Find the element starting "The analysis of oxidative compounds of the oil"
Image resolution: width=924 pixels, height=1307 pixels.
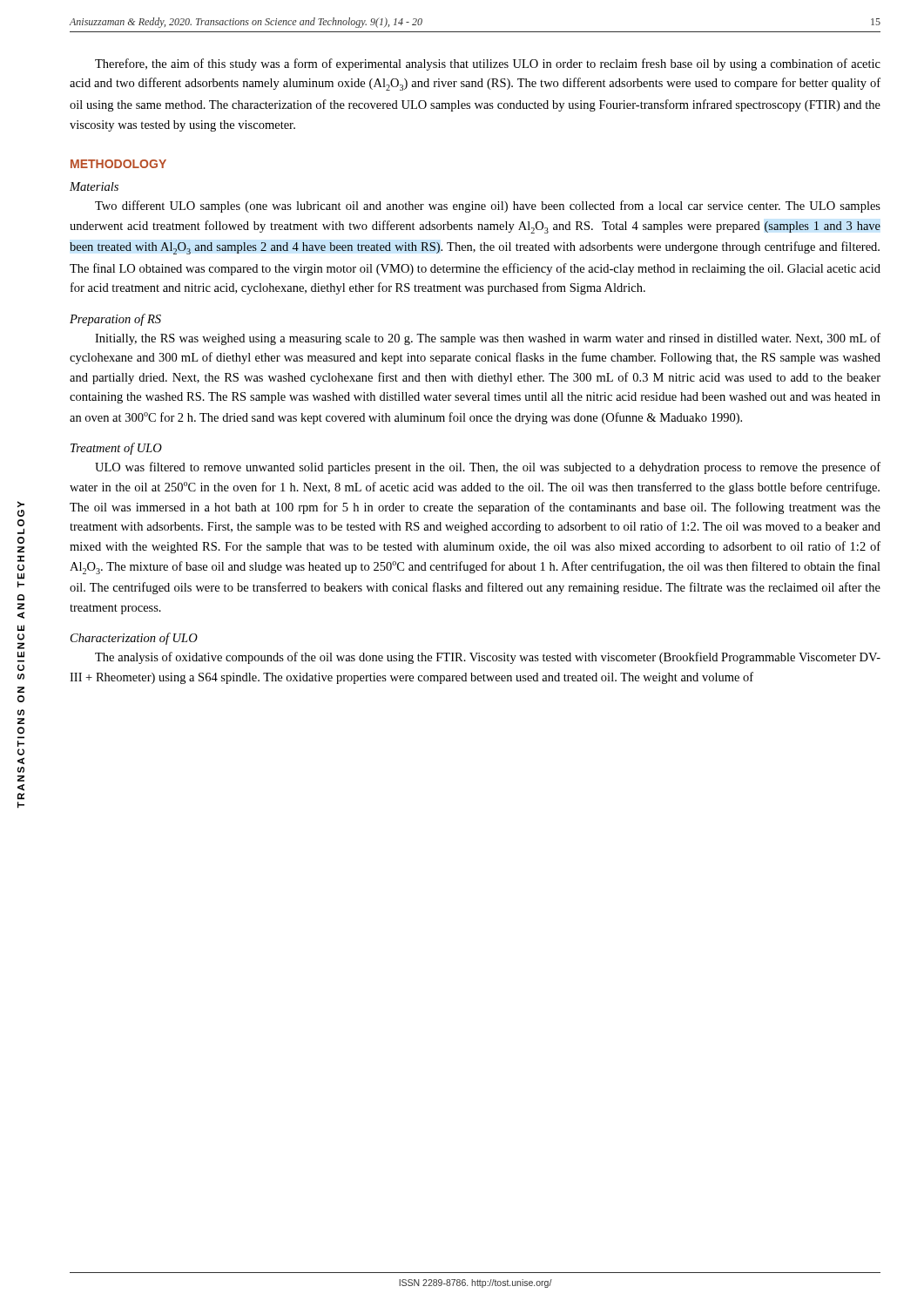[475, 667]
